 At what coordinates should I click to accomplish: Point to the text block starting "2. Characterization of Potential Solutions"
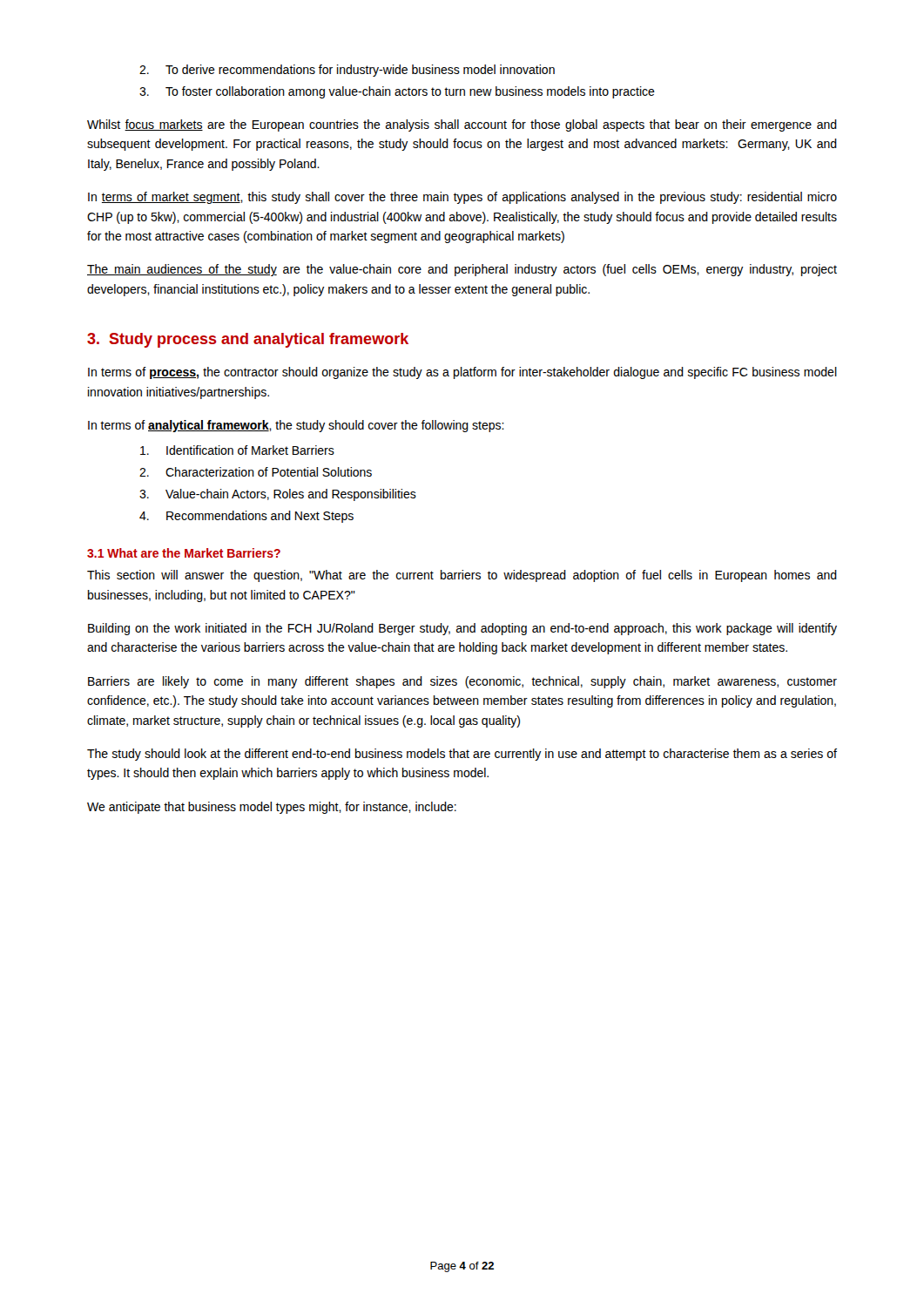pyautogui.click(x=256, y=472)
